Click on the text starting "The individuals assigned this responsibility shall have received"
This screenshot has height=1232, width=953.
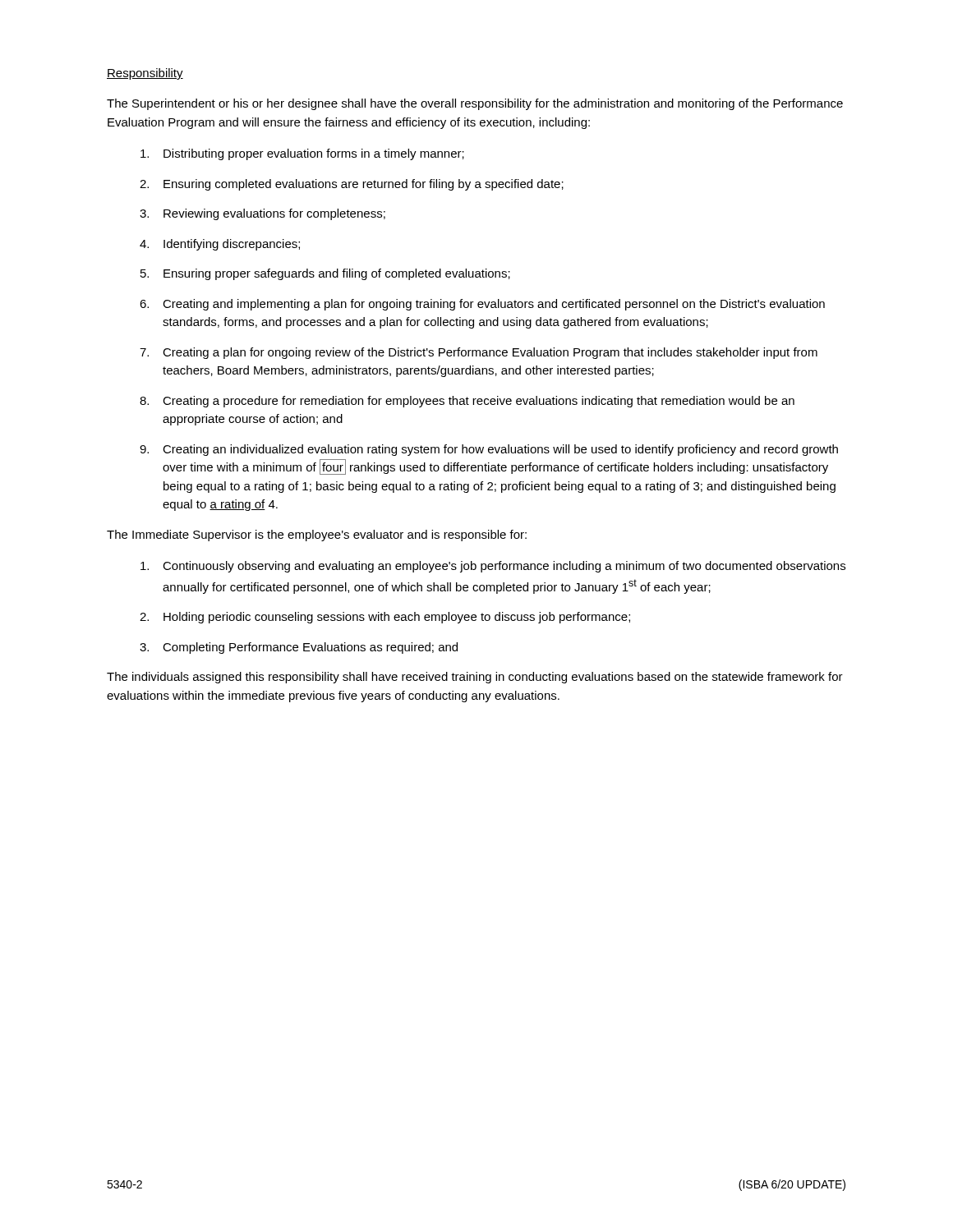(x=475, y=686)
